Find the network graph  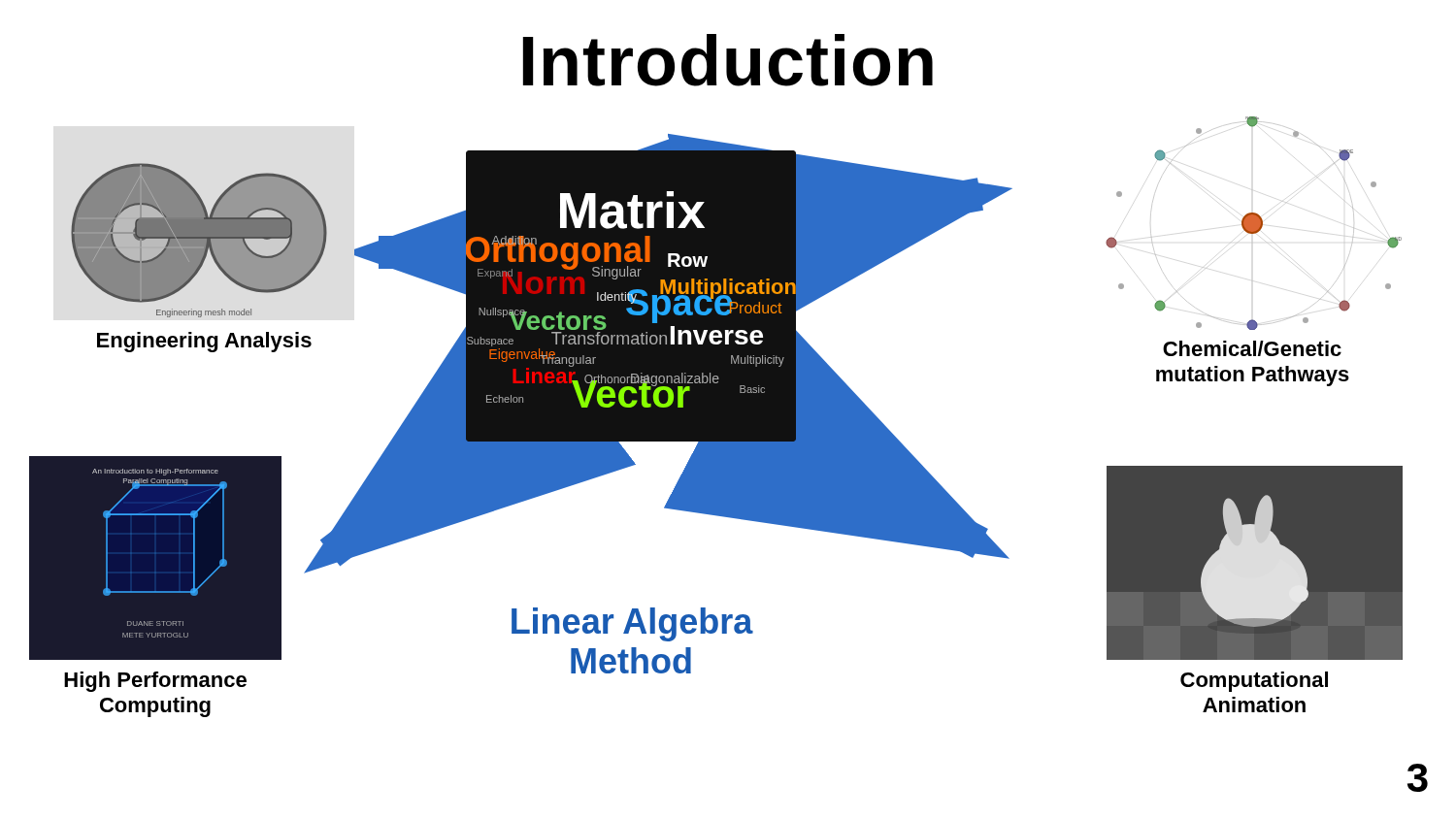1252,223
